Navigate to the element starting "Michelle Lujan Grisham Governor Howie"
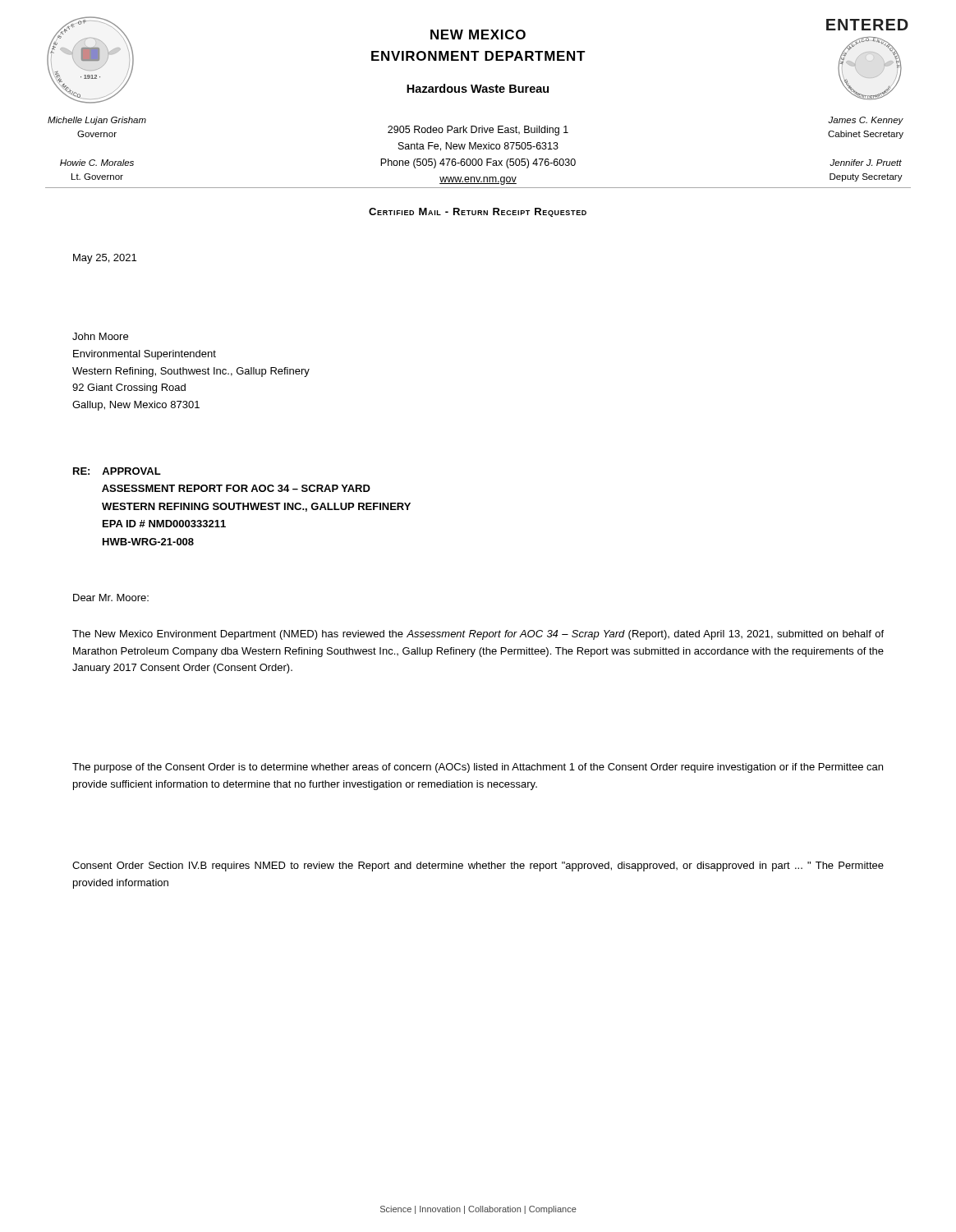The image size is (956, 1232). tap(97, 148)
